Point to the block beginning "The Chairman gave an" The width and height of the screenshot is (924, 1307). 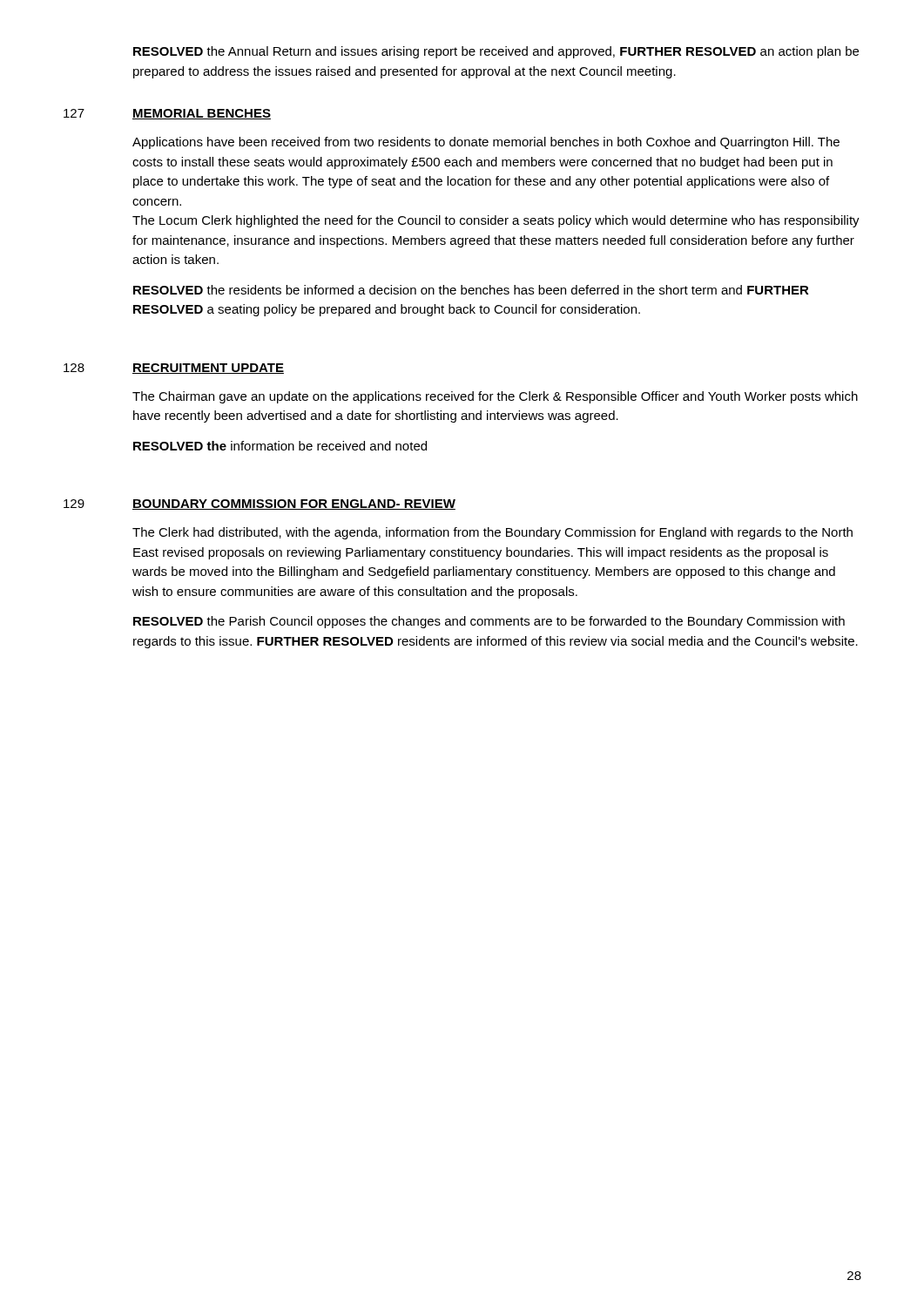click(495, 405)
